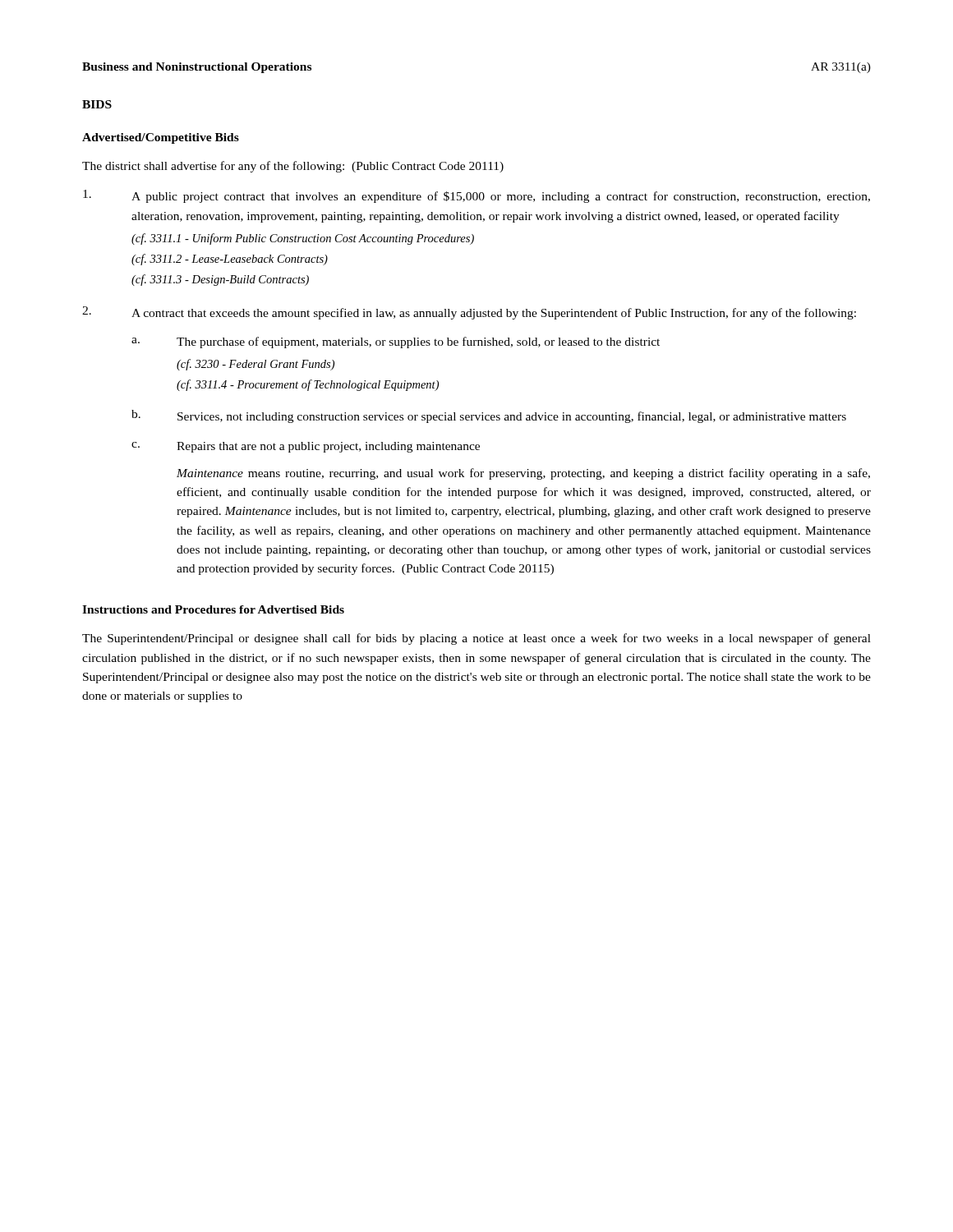Image resolution: width=953 pixels, height=1232 pixels.
Task: Click on the passage starting "b. Services, not including construction services or"
Action: click(x=501, y=416)
